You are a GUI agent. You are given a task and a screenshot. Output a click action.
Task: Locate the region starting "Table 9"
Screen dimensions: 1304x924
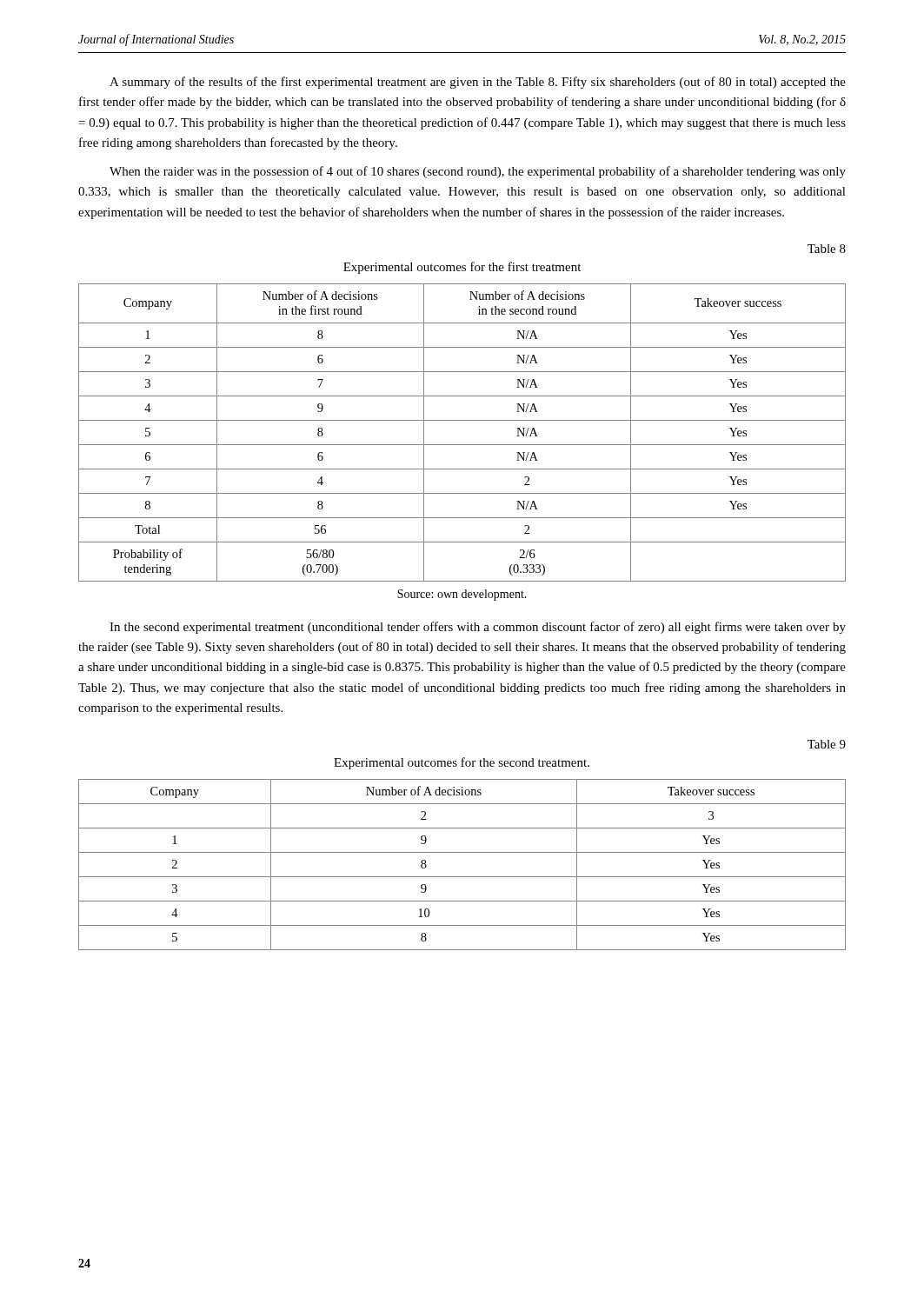tap(826, 744)
